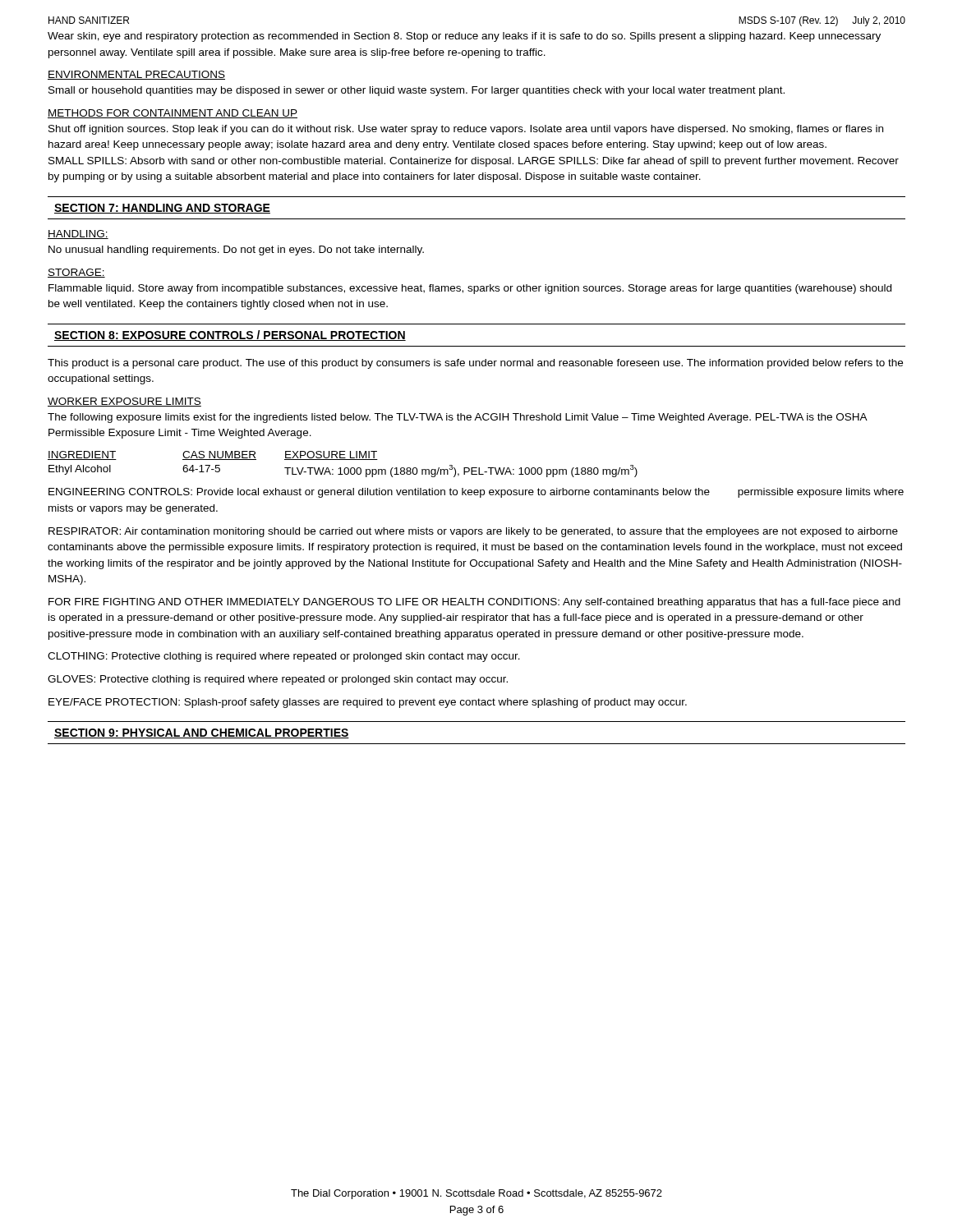Find the region starting "METHODS FOR CONTAINMENT AND CLEAN UP"
953x1232 pixels.
pos(173,113)
